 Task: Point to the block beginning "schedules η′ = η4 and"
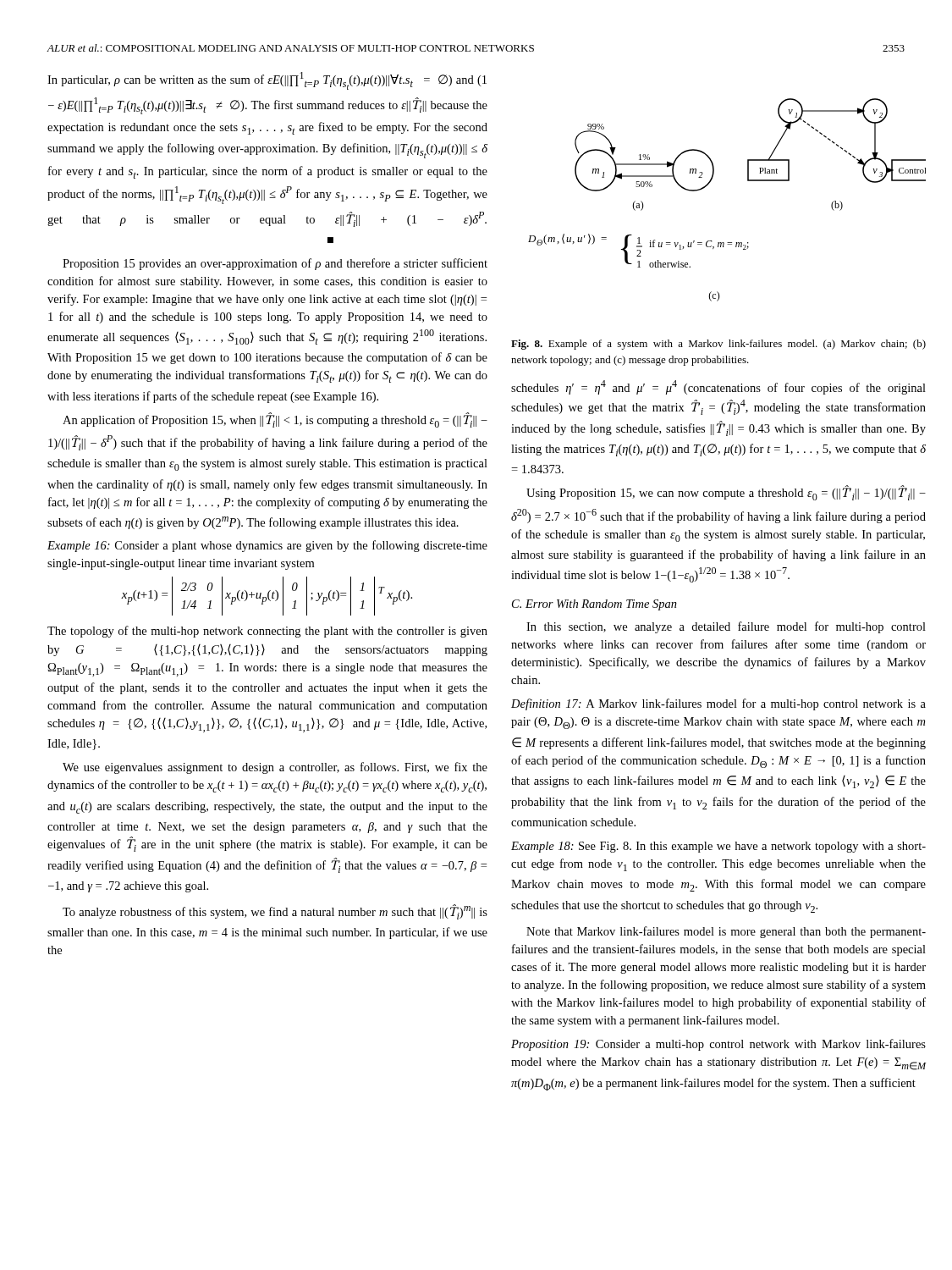click(x=718, y=482)
